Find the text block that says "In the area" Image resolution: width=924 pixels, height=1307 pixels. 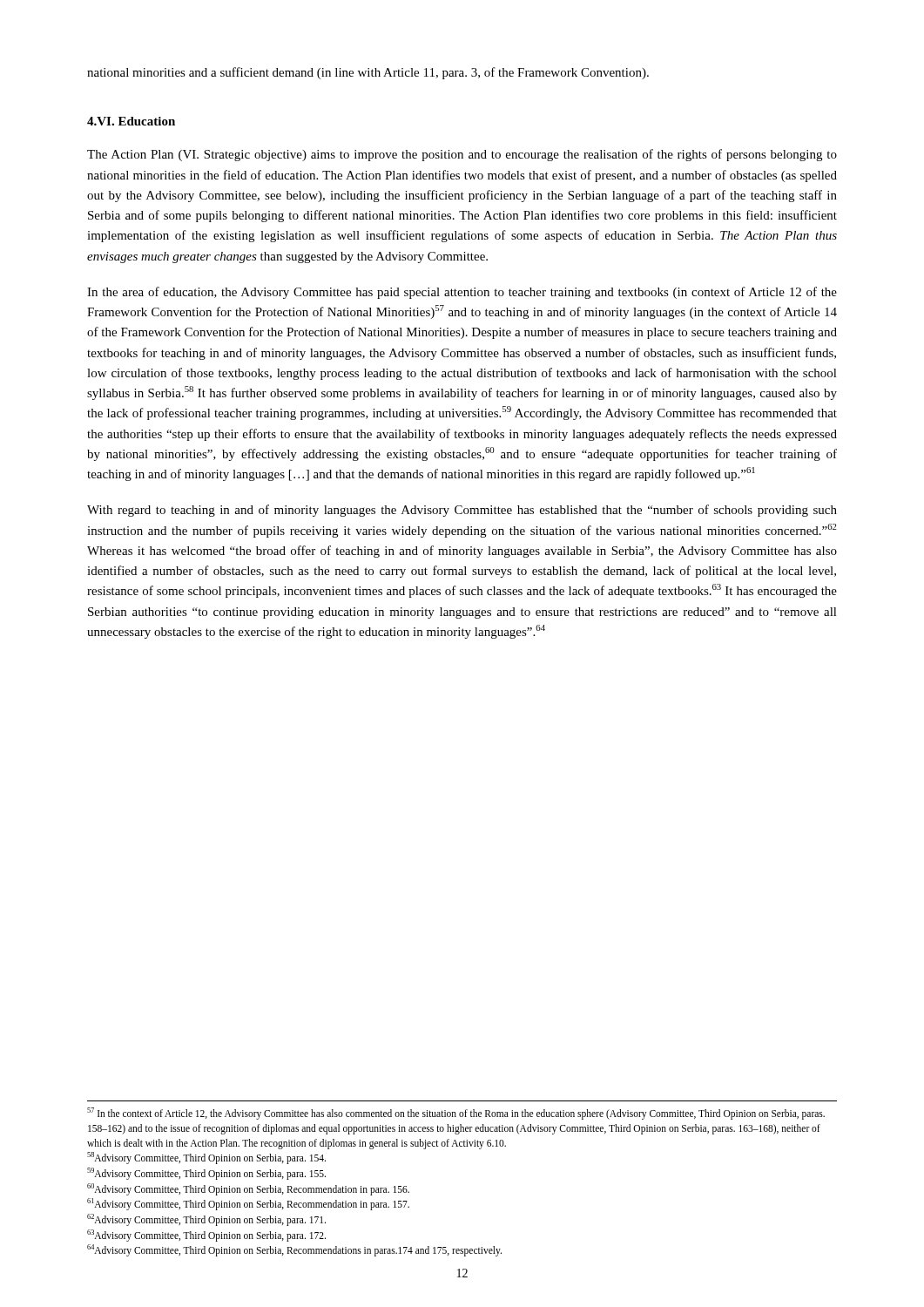coord(462,383)
